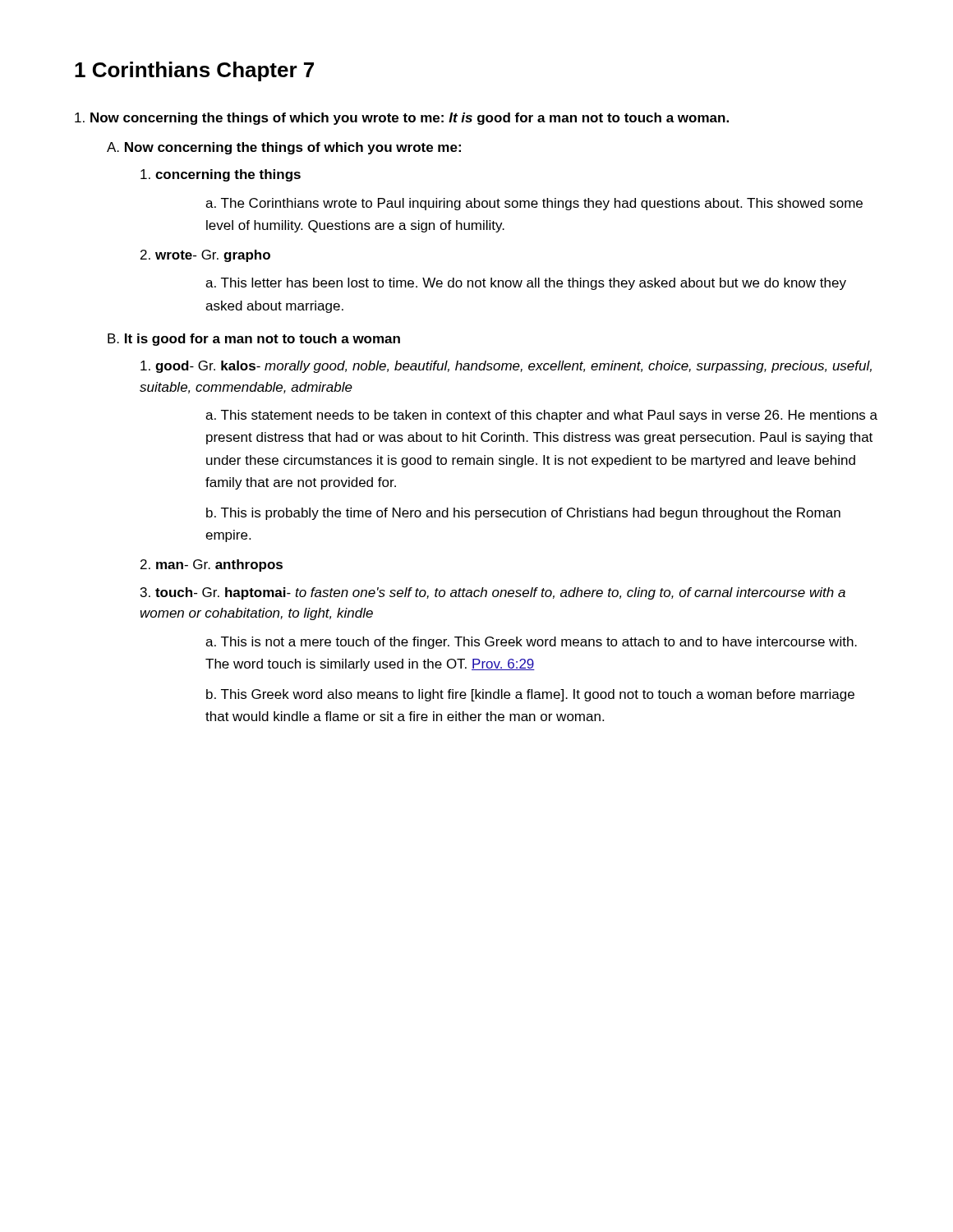
Task: Where is the passage that starts "A. Now concerning the things of"?
Action: 285,147
